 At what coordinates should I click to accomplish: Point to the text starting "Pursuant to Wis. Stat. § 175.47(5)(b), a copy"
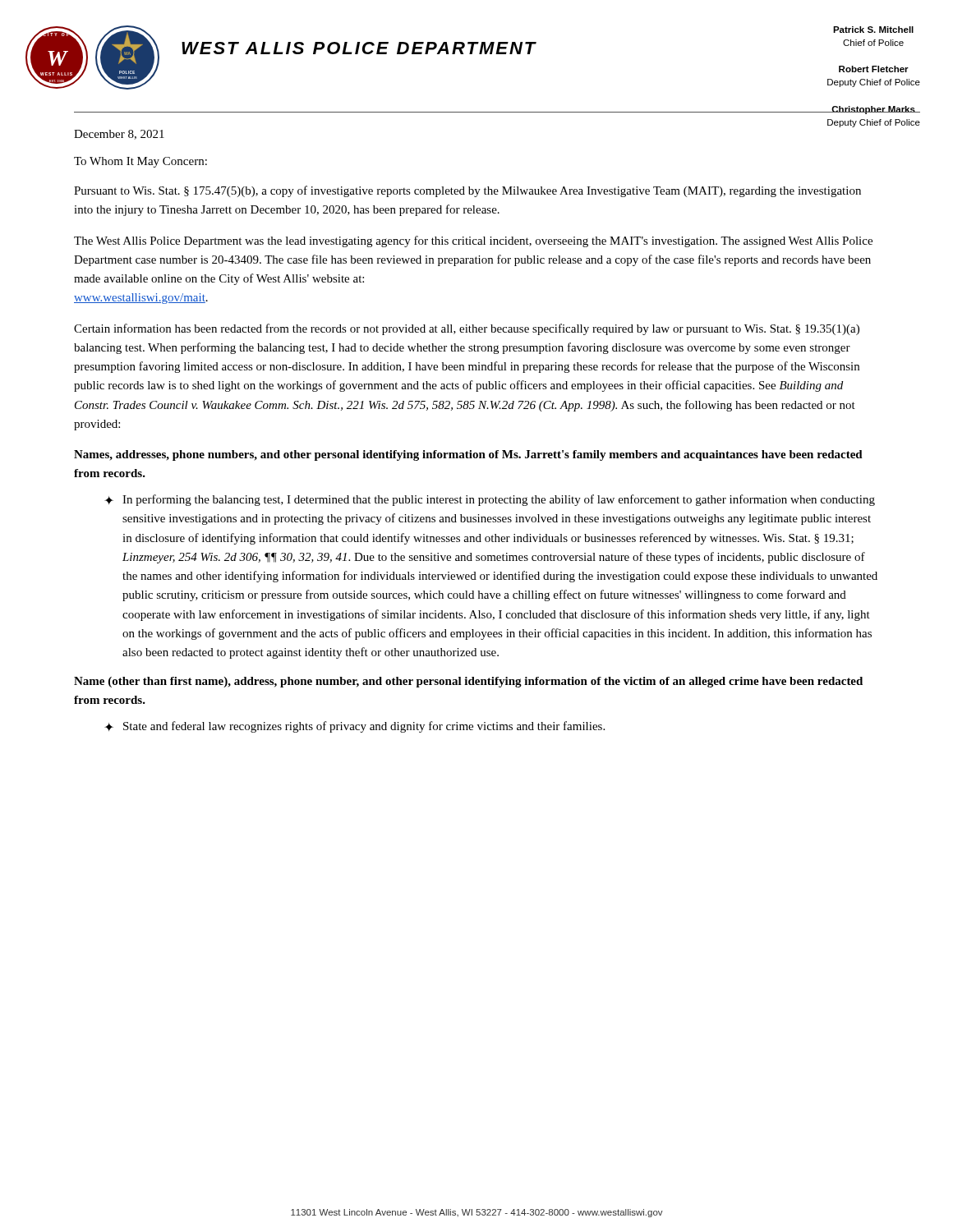click(x=468, y=200)
